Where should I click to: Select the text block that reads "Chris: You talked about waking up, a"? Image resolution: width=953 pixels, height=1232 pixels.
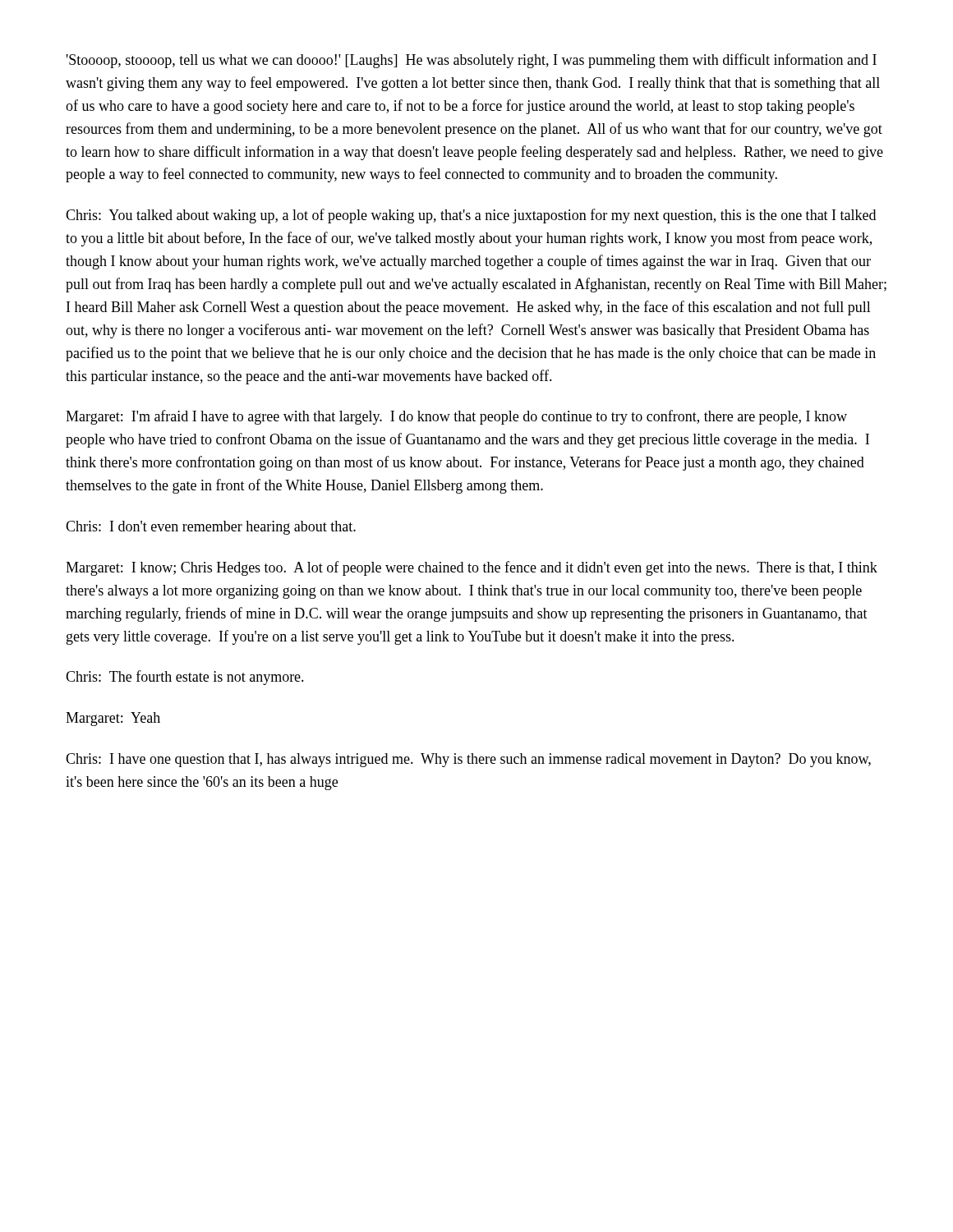(x=476, y=296)
